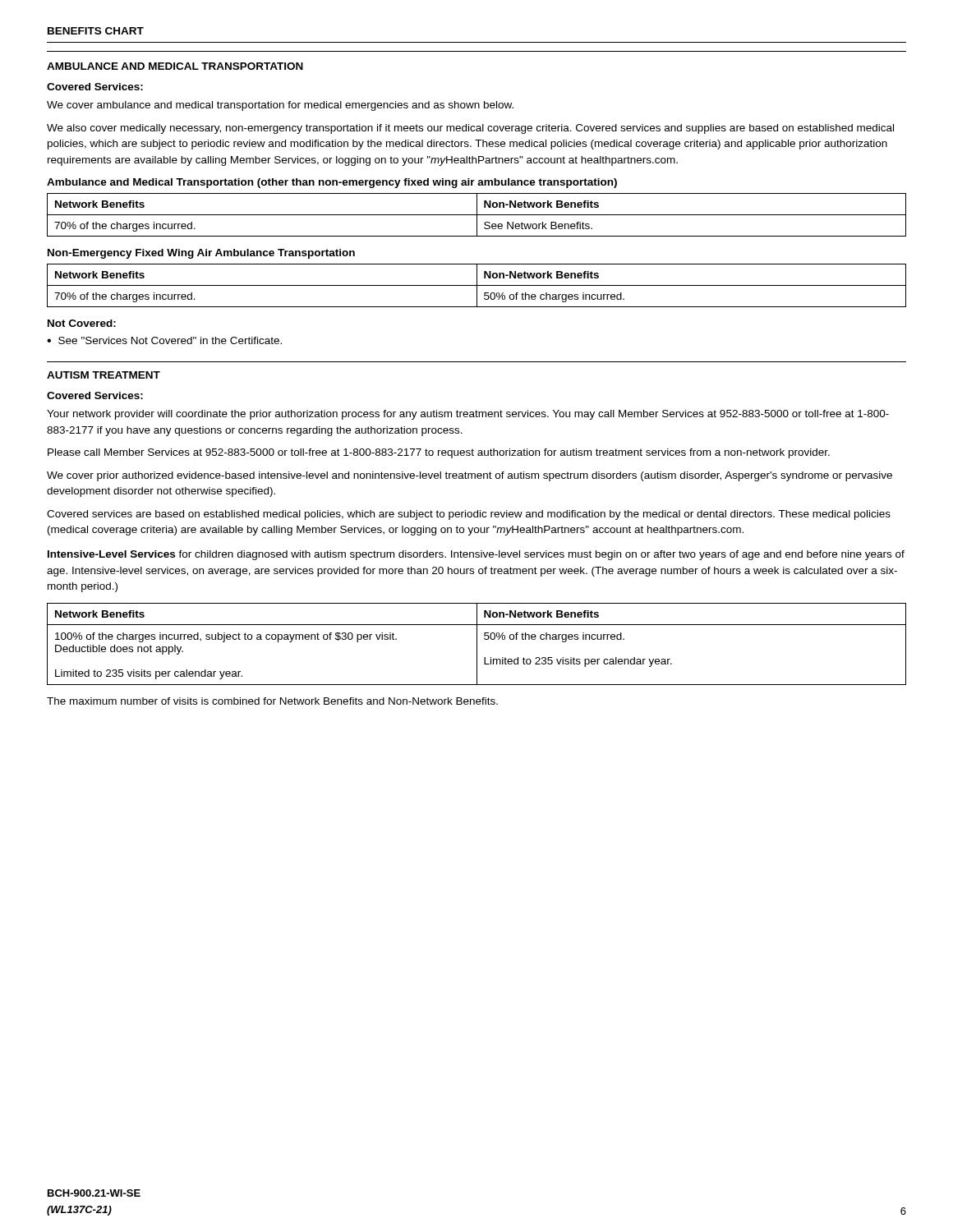Screen dimensions: 1232x953
Task: Select the text block with the text "Intensive-Level Services for children diagnosed with"
Action: 476,570
